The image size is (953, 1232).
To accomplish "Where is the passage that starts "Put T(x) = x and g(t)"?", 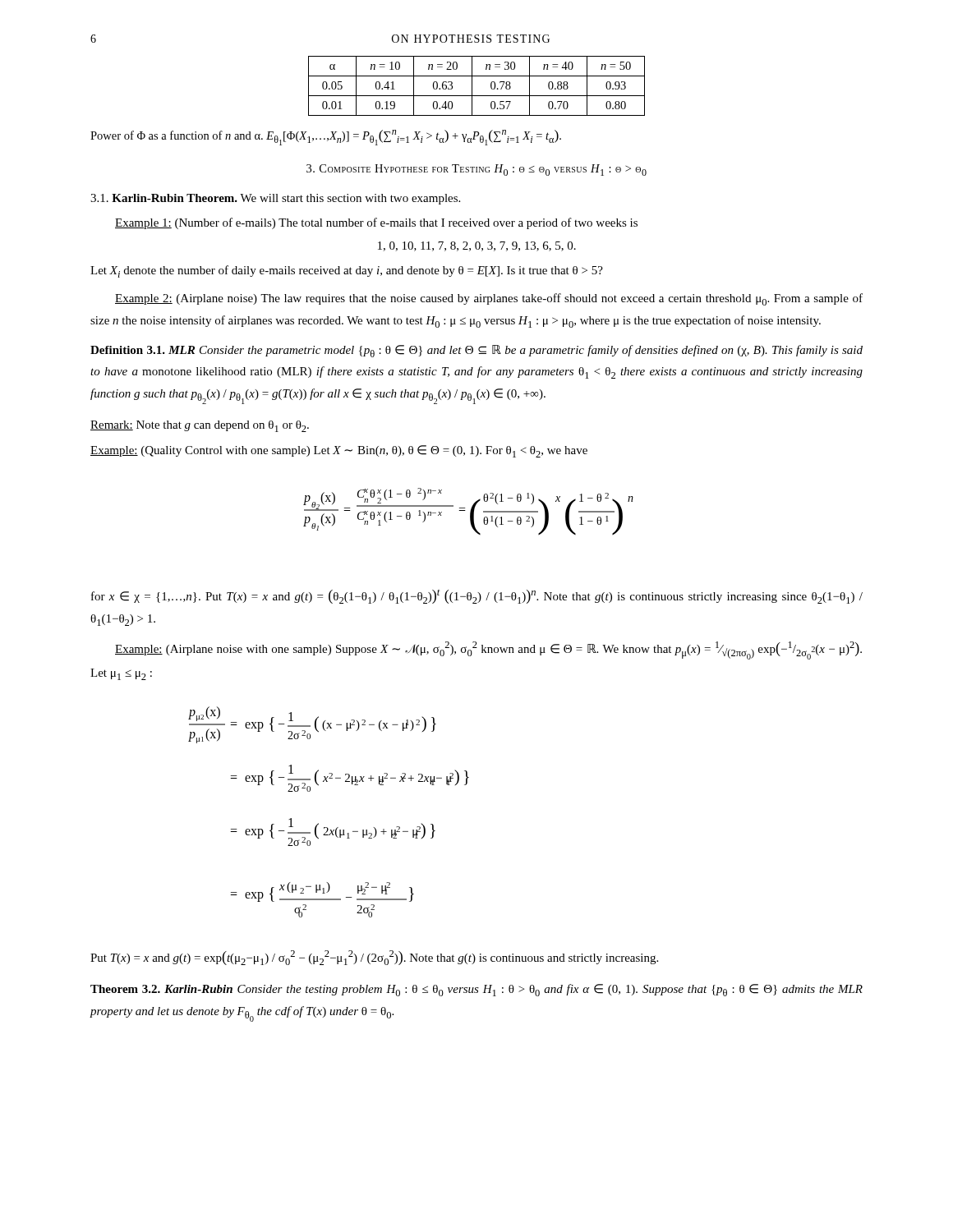I will click(x=375, y=958).
